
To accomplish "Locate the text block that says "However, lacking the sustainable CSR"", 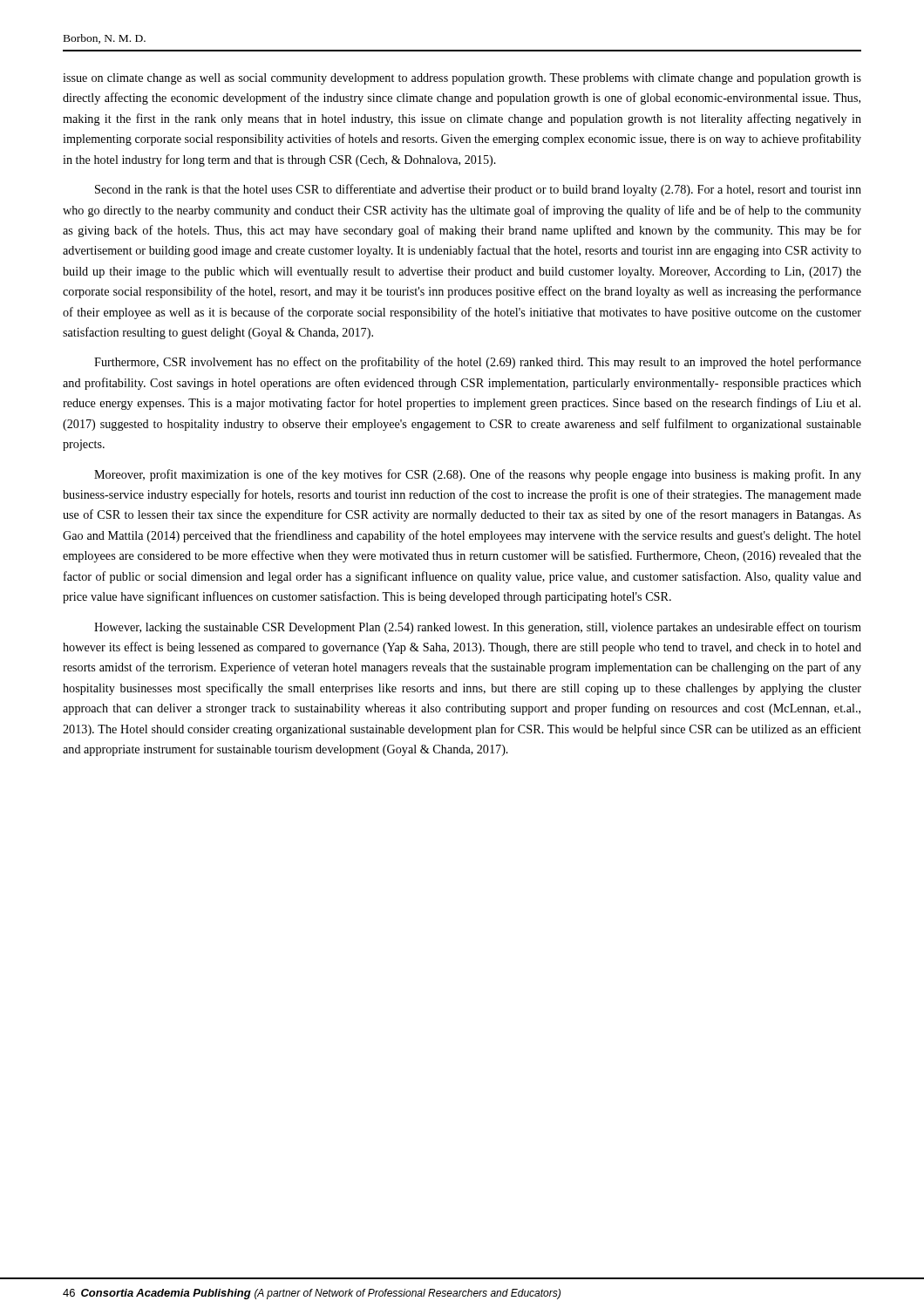I will (x=462, y=688).
